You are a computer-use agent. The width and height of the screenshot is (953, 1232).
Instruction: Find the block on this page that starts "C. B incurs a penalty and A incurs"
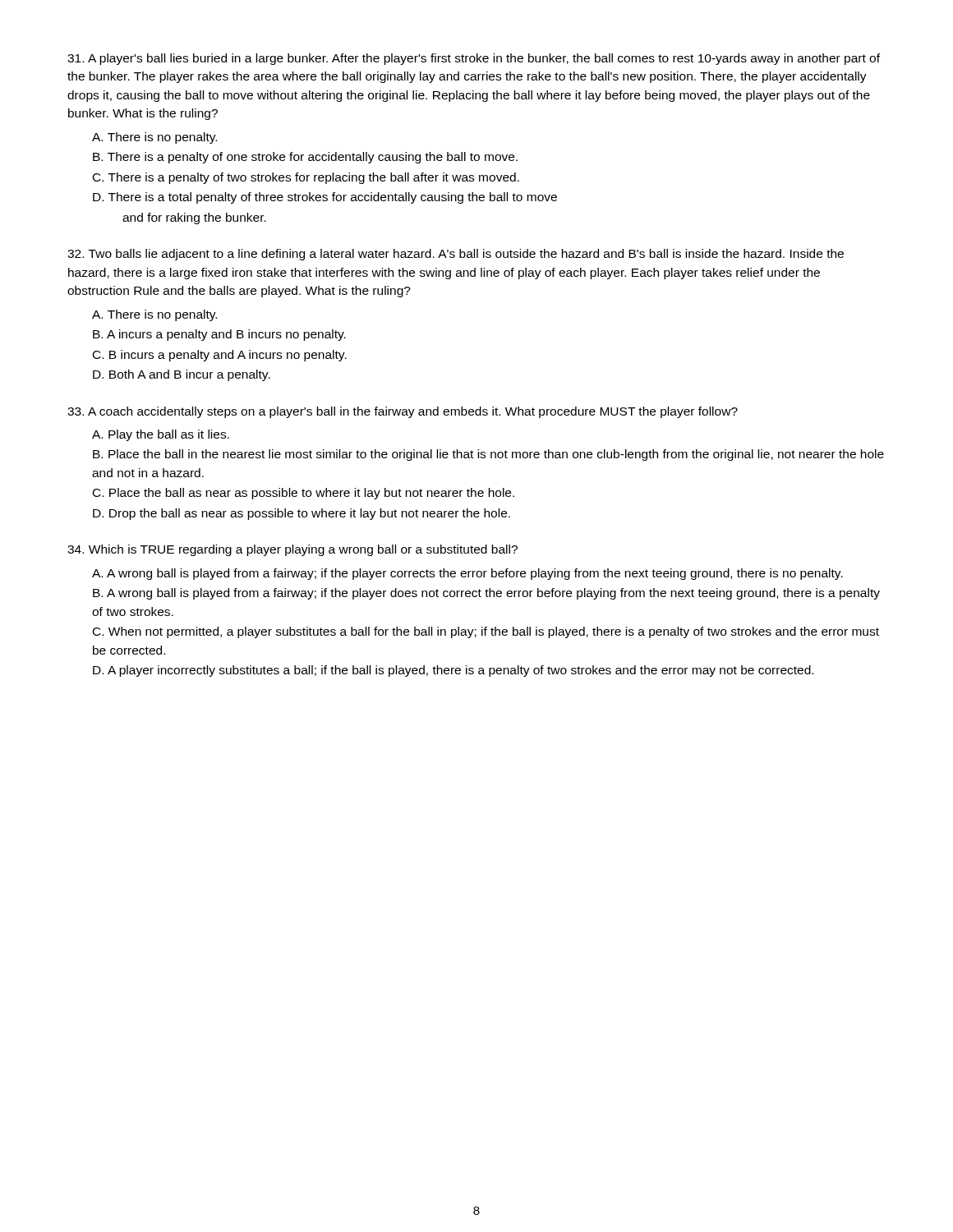[220, 354]
